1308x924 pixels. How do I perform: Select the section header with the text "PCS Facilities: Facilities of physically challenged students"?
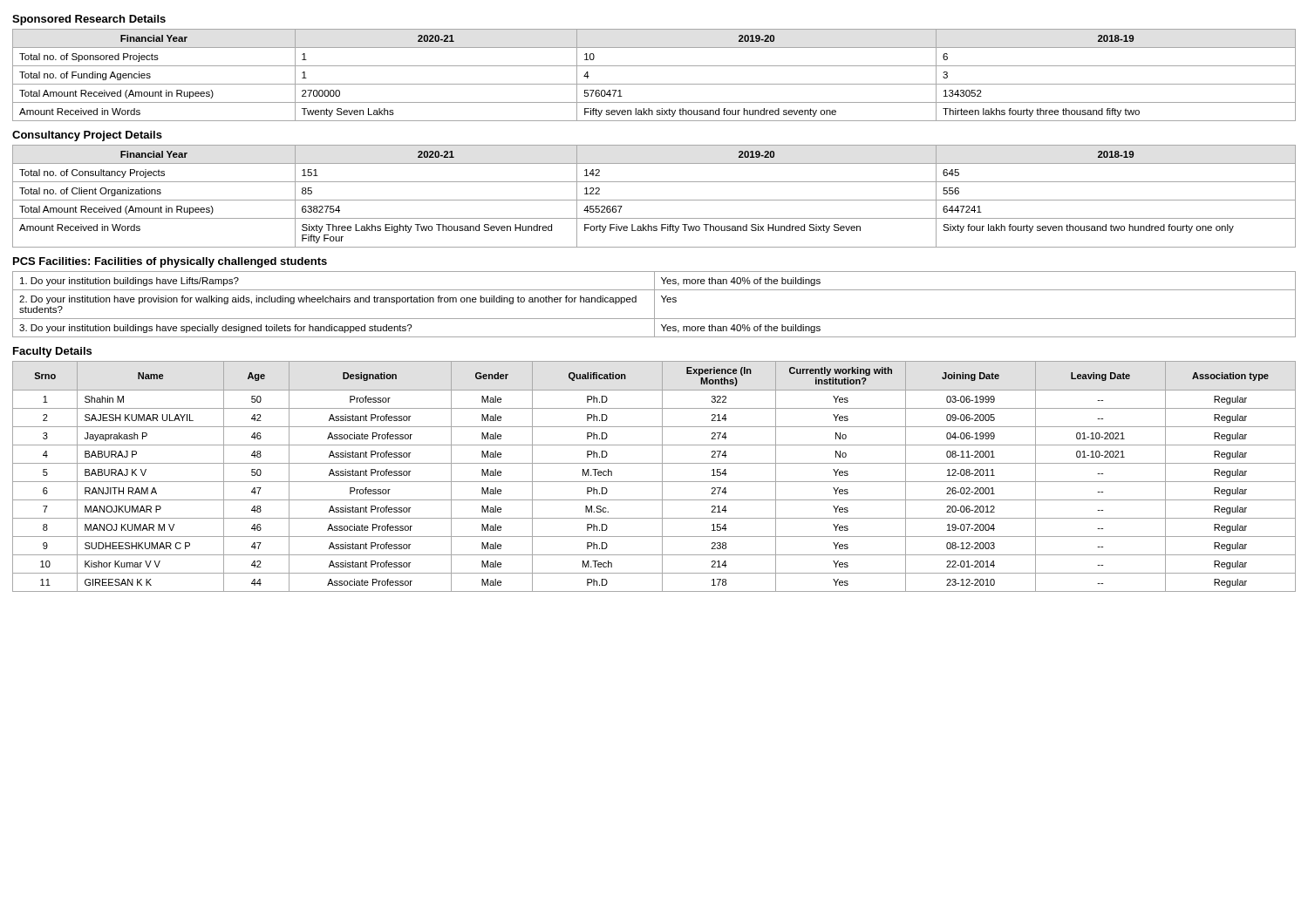coord(170,261)
